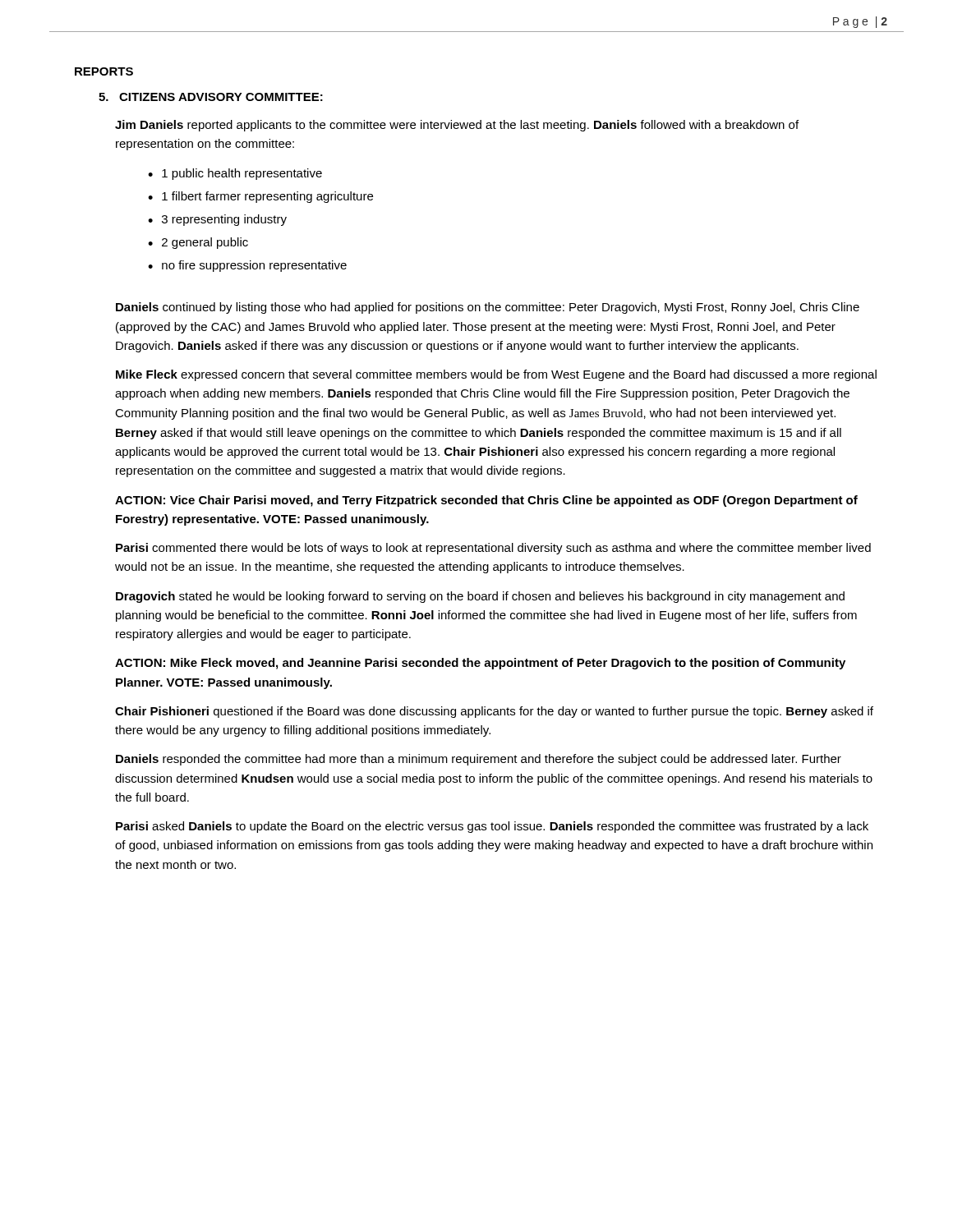
Task: Locate the text block with the text "Parisi commented there would be lots of"
Action: [x=493, y=557]
